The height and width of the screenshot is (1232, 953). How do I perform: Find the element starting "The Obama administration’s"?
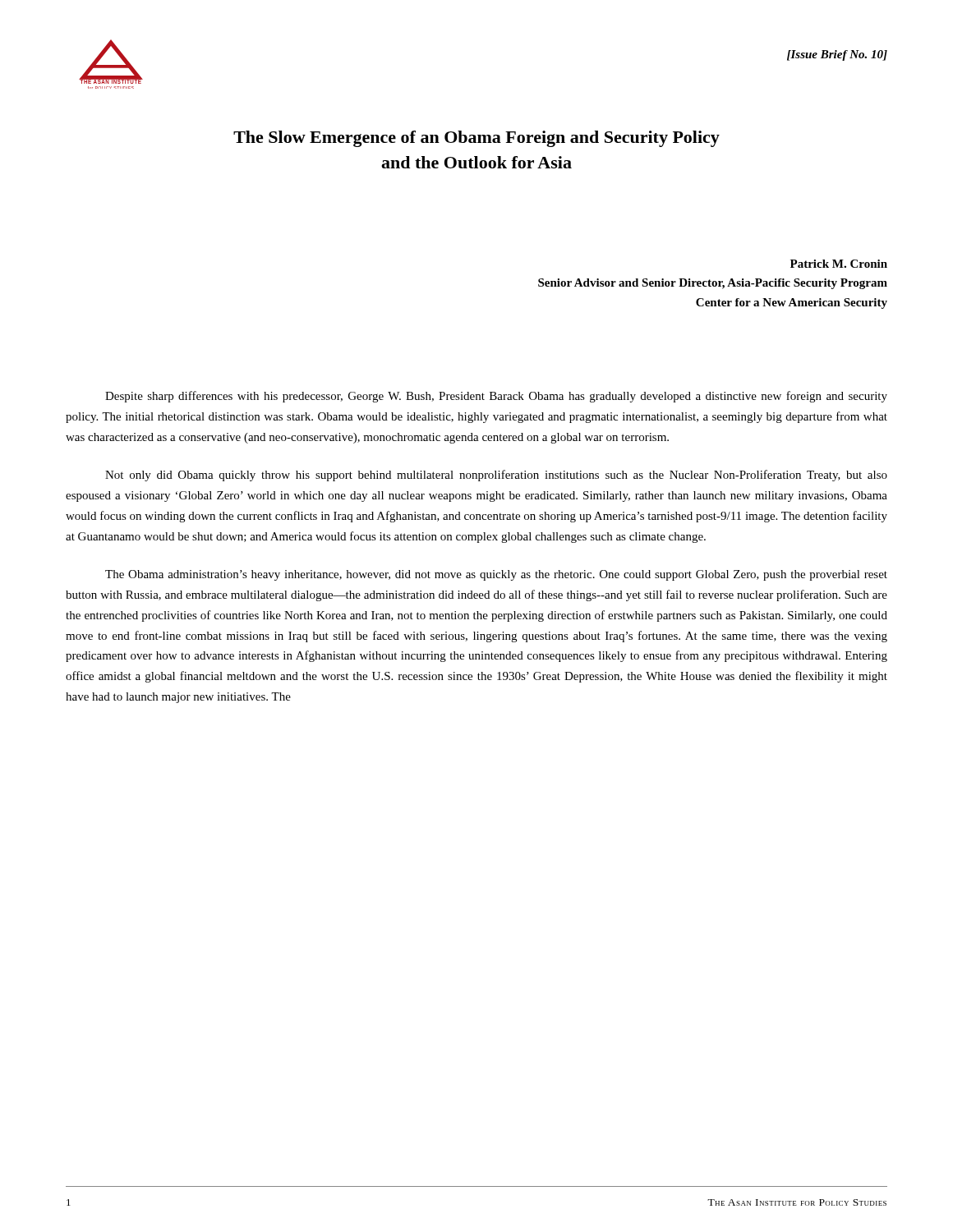click(x=476, y=636)
